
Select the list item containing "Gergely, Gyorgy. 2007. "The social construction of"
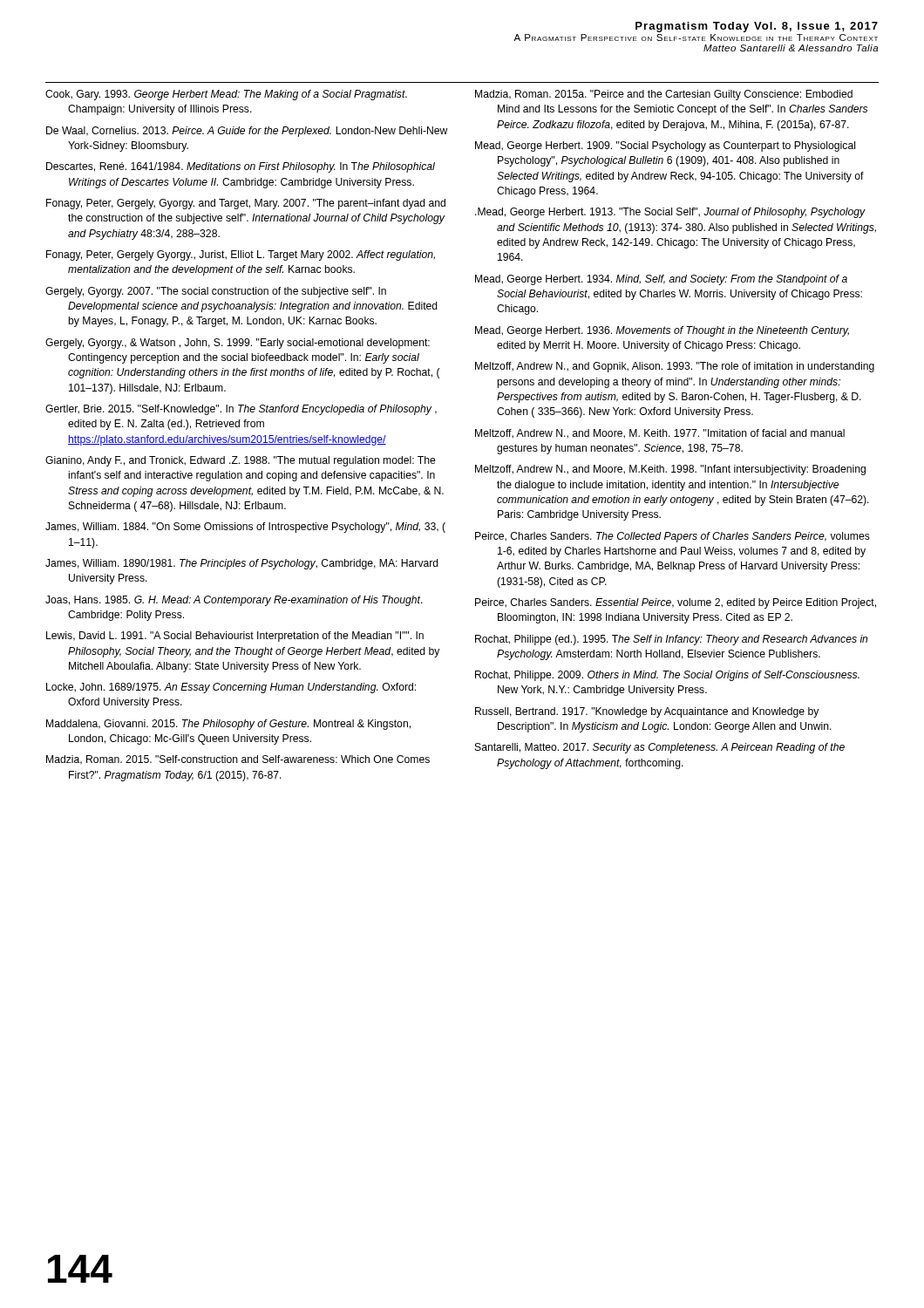(242, 306)
